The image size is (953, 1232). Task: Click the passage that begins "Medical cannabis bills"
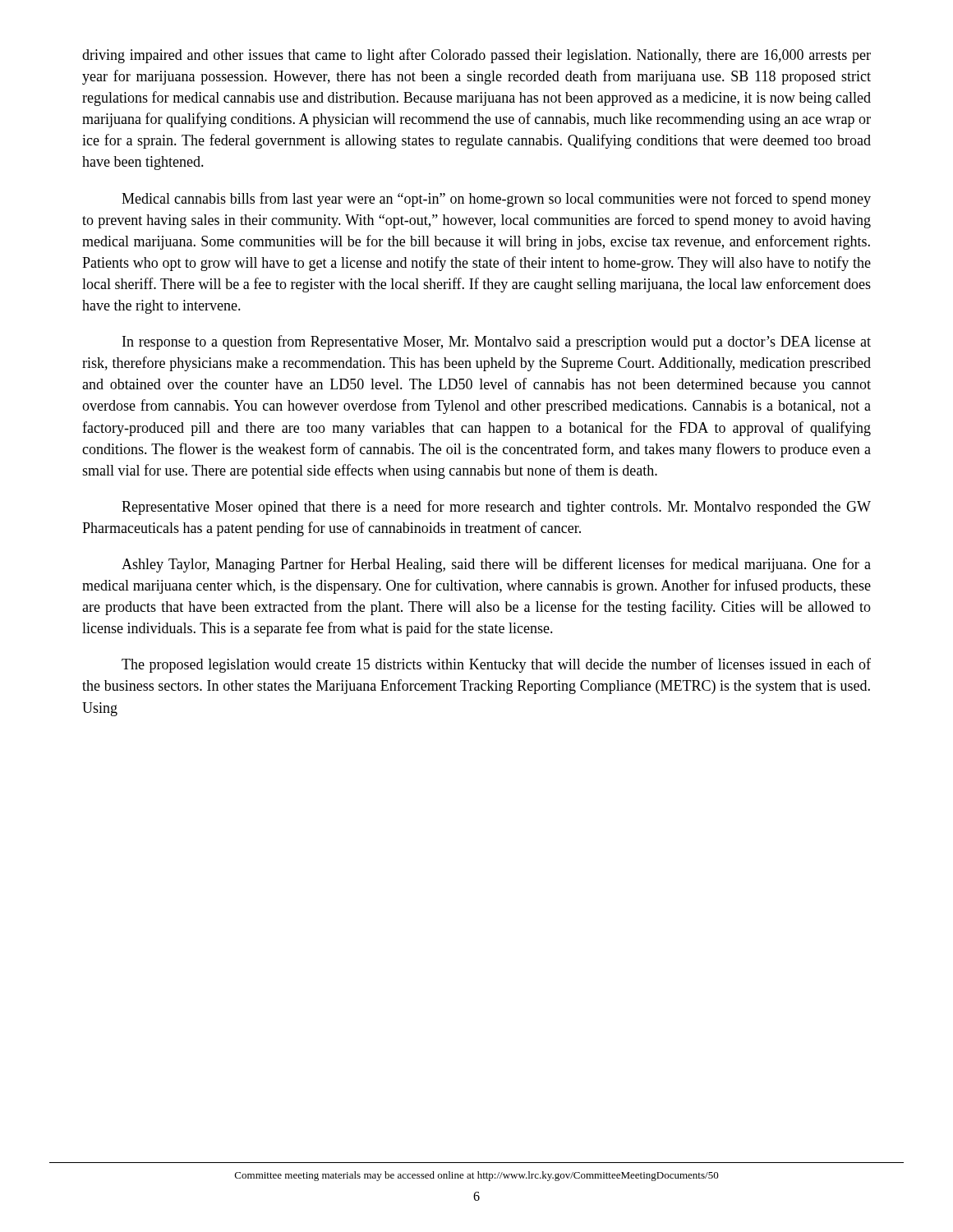click(476, 252)
